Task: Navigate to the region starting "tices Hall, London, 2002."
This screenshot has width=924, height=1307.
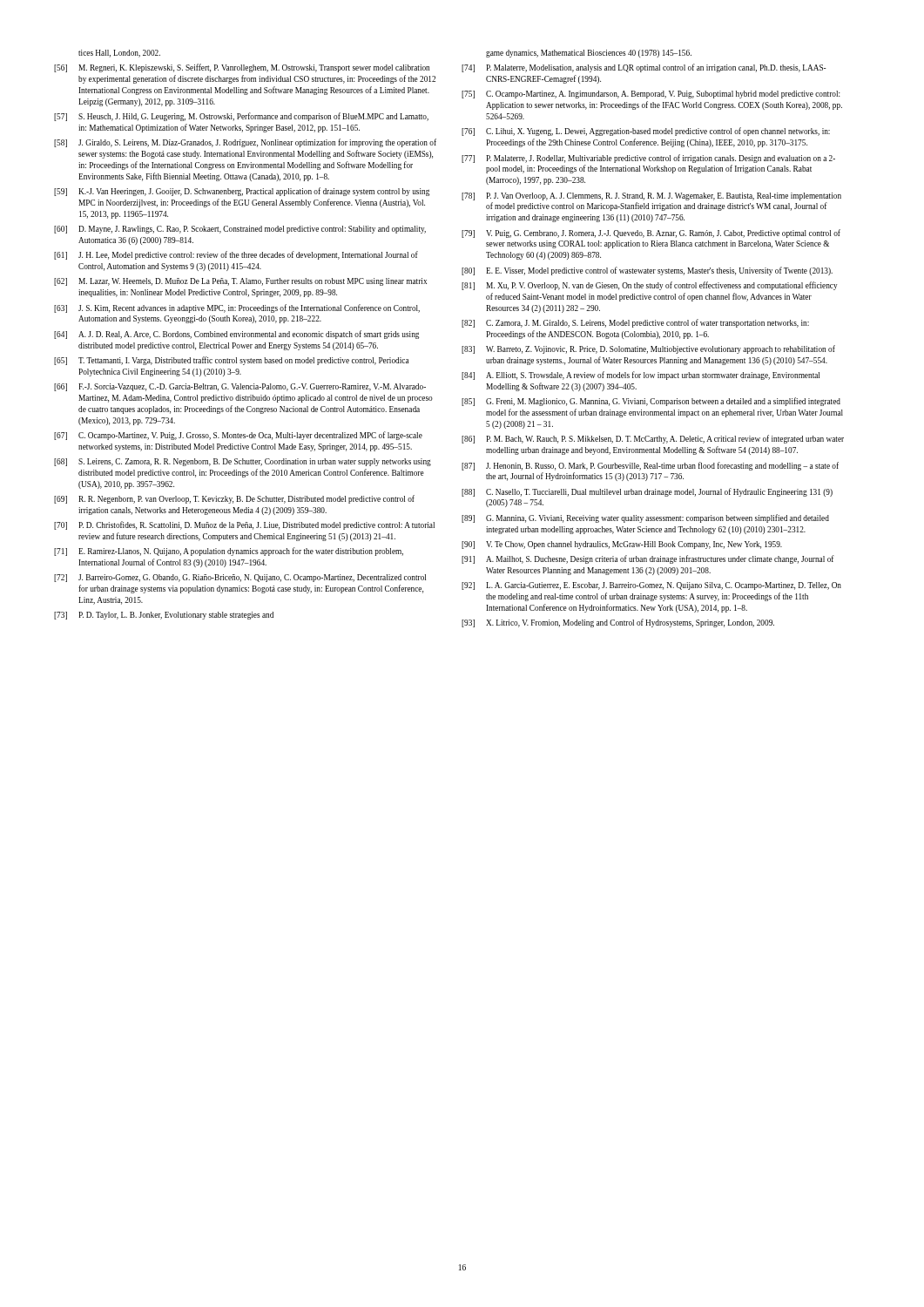Action: (x=246, y=54)
